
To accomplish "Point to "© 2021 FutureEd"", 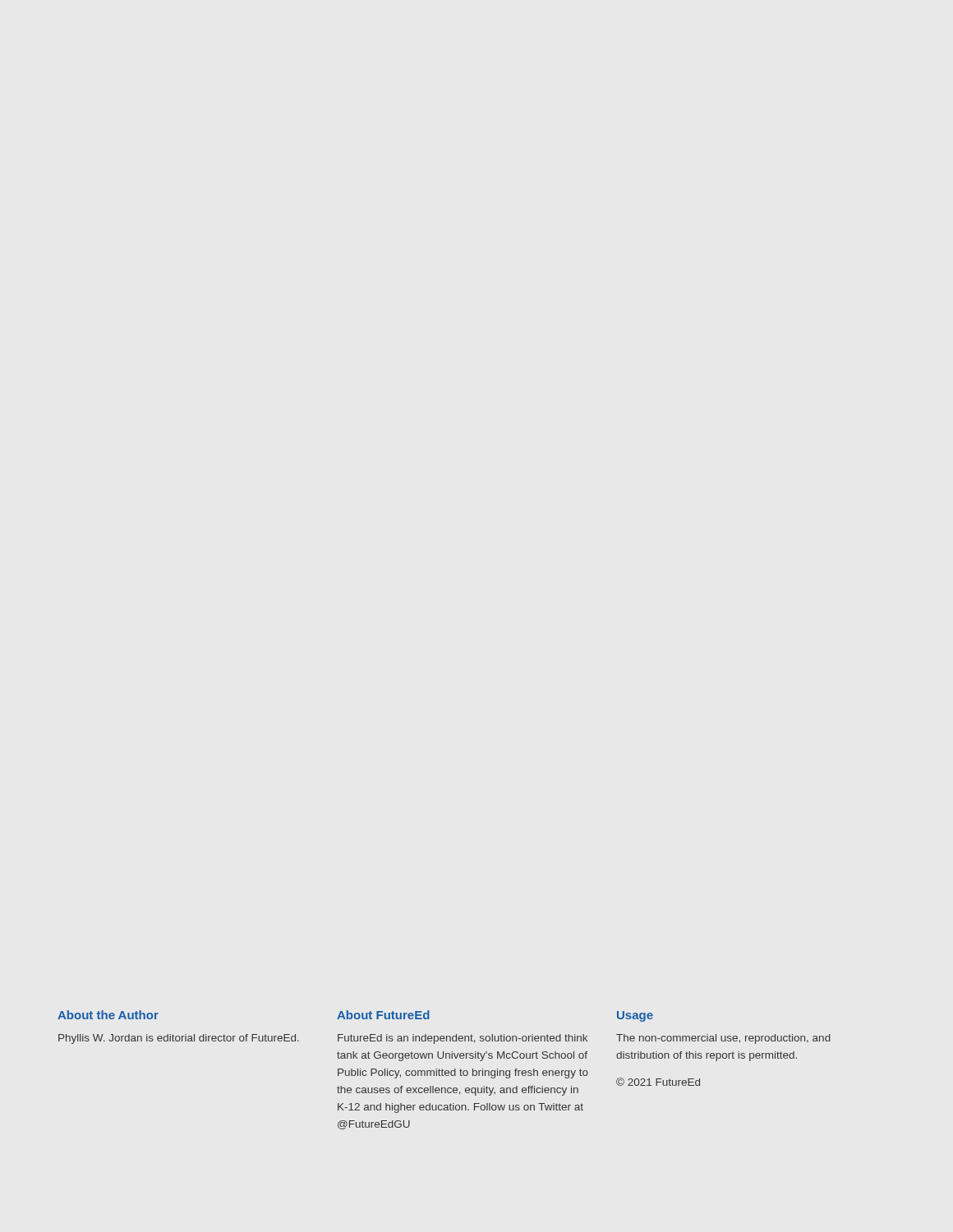I will tap(659, 1082).
